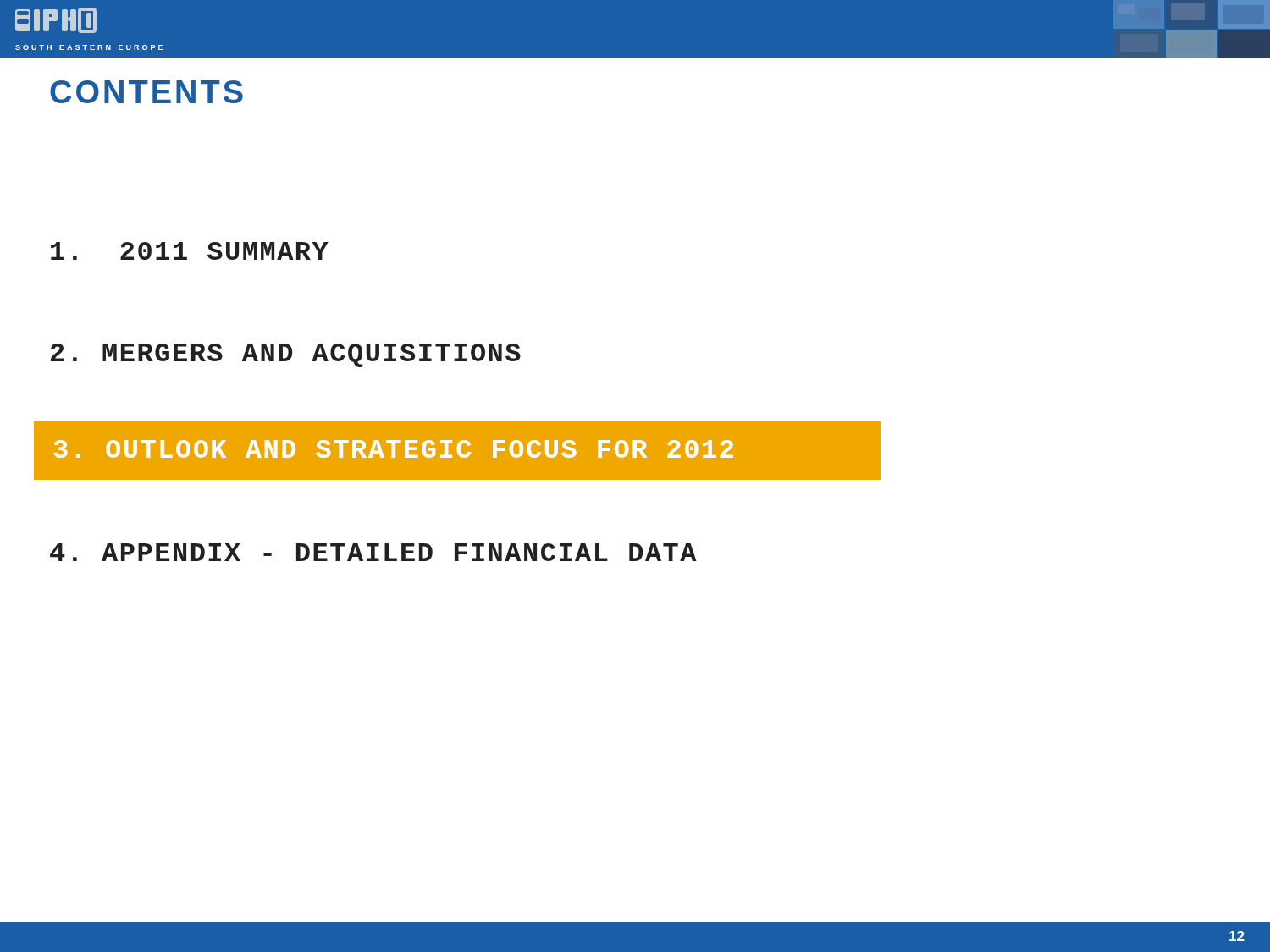Click on the region starting "2. MERGERS AND ACQUISITIONS"
This screenshot has width=1270, height=952.
[286, 354]
